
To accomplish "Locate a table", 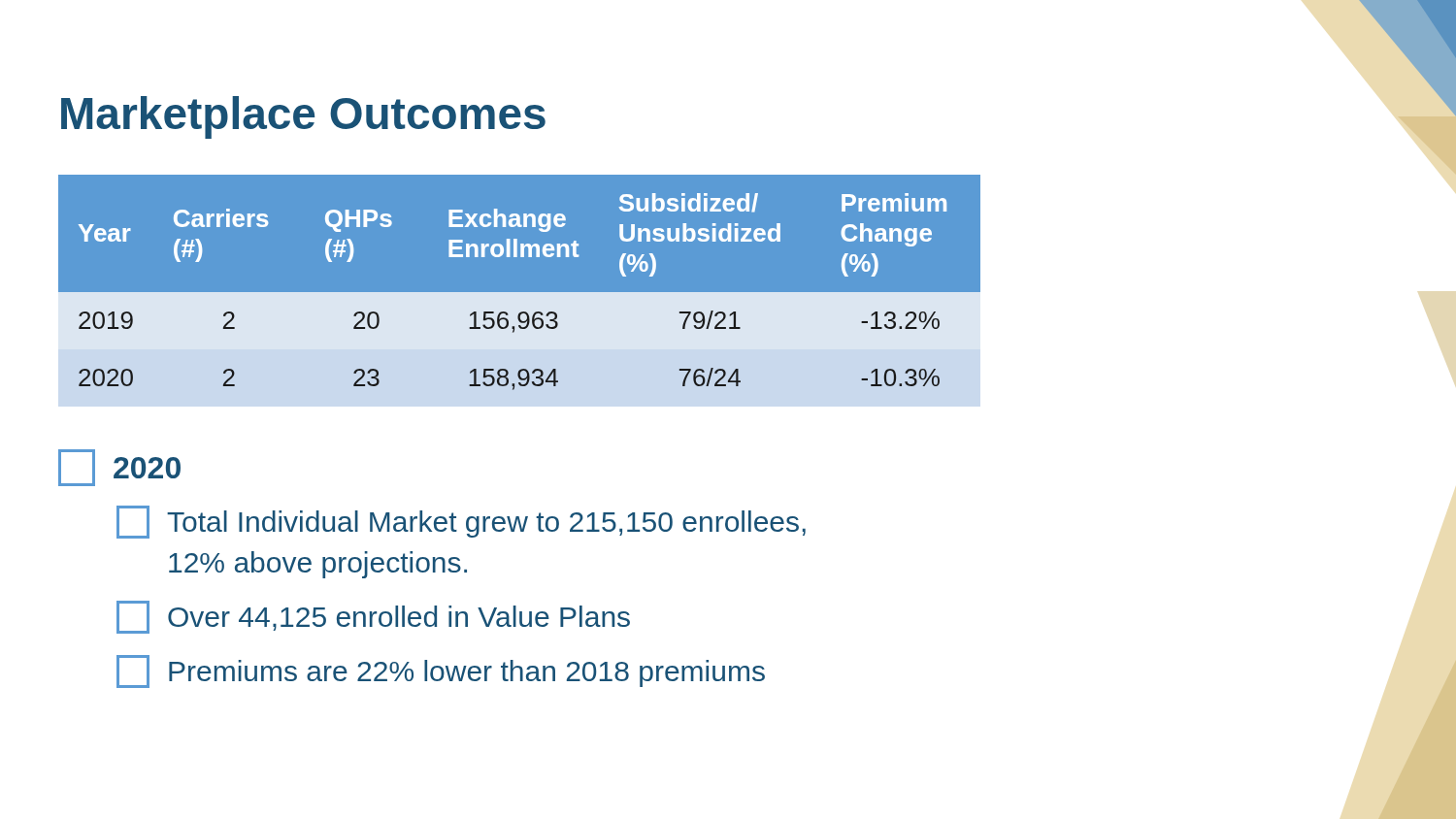I will pyautogui.click(x=592, y=291).
